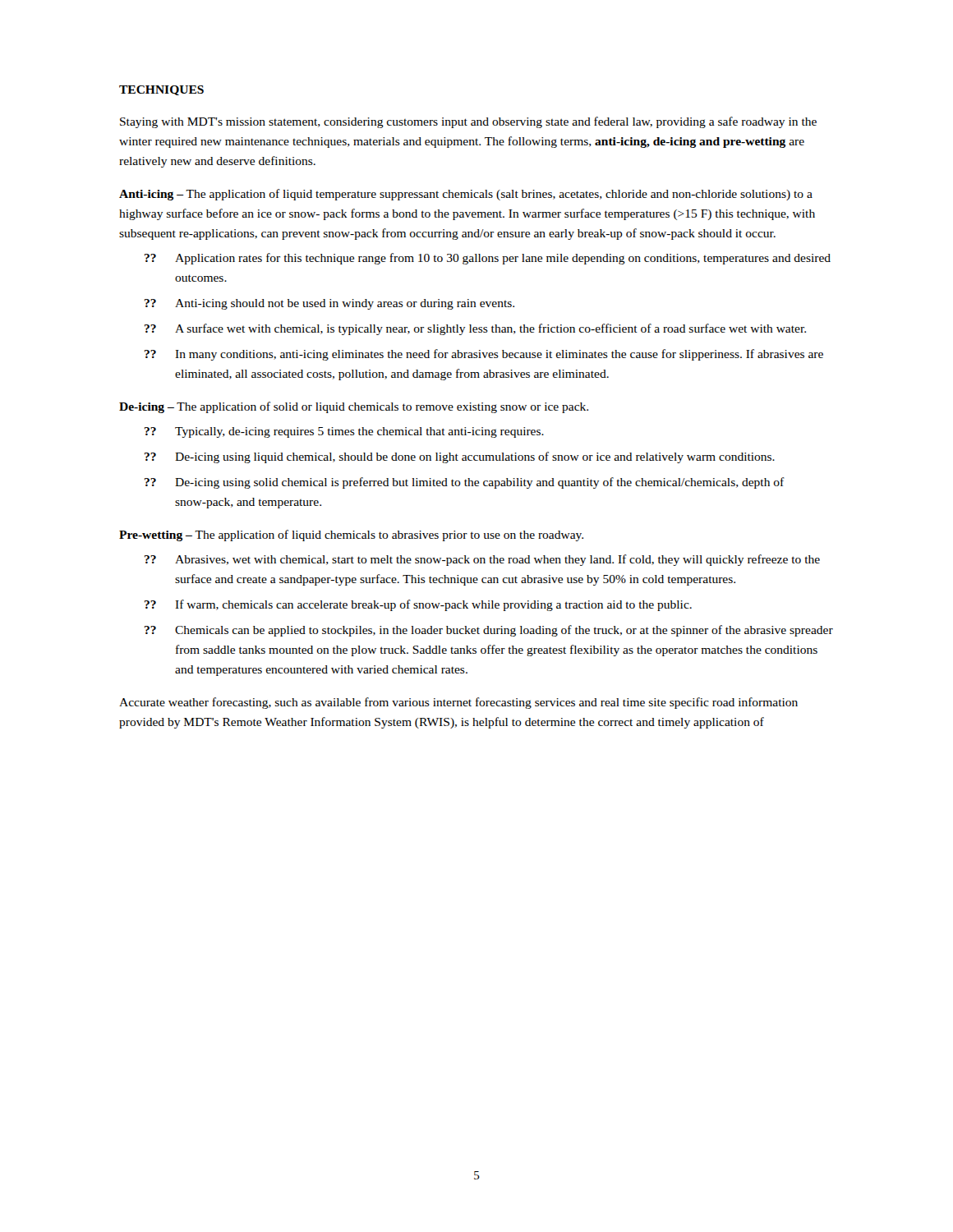Screen dimensions: 1232x953
Task: Point to the region starting "?? A surface"
Action: (x=489, y=329)
